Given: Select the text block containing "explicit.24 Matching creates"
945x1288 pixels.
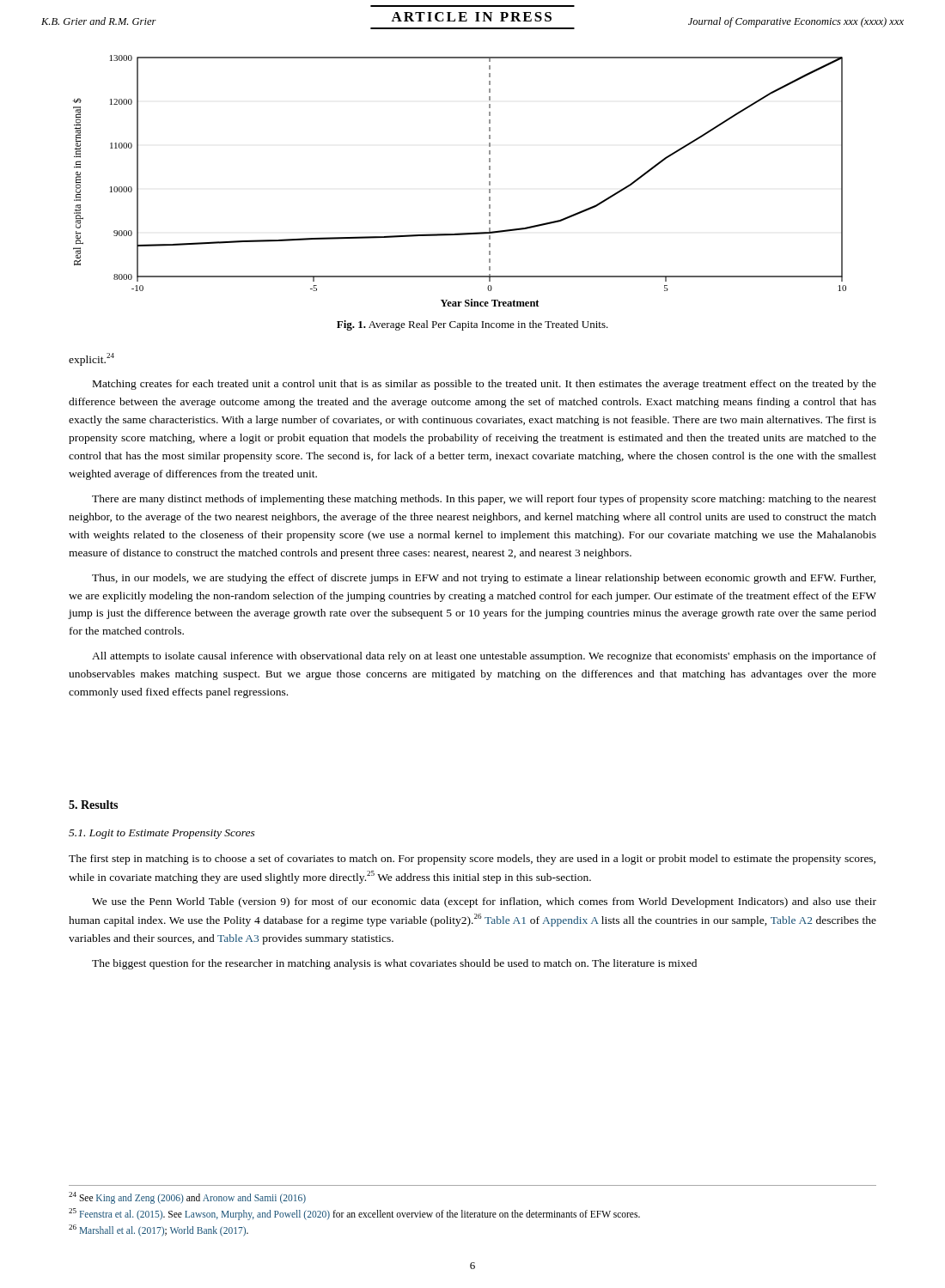Looking at the screenshot, I should [x=472, y=526].
